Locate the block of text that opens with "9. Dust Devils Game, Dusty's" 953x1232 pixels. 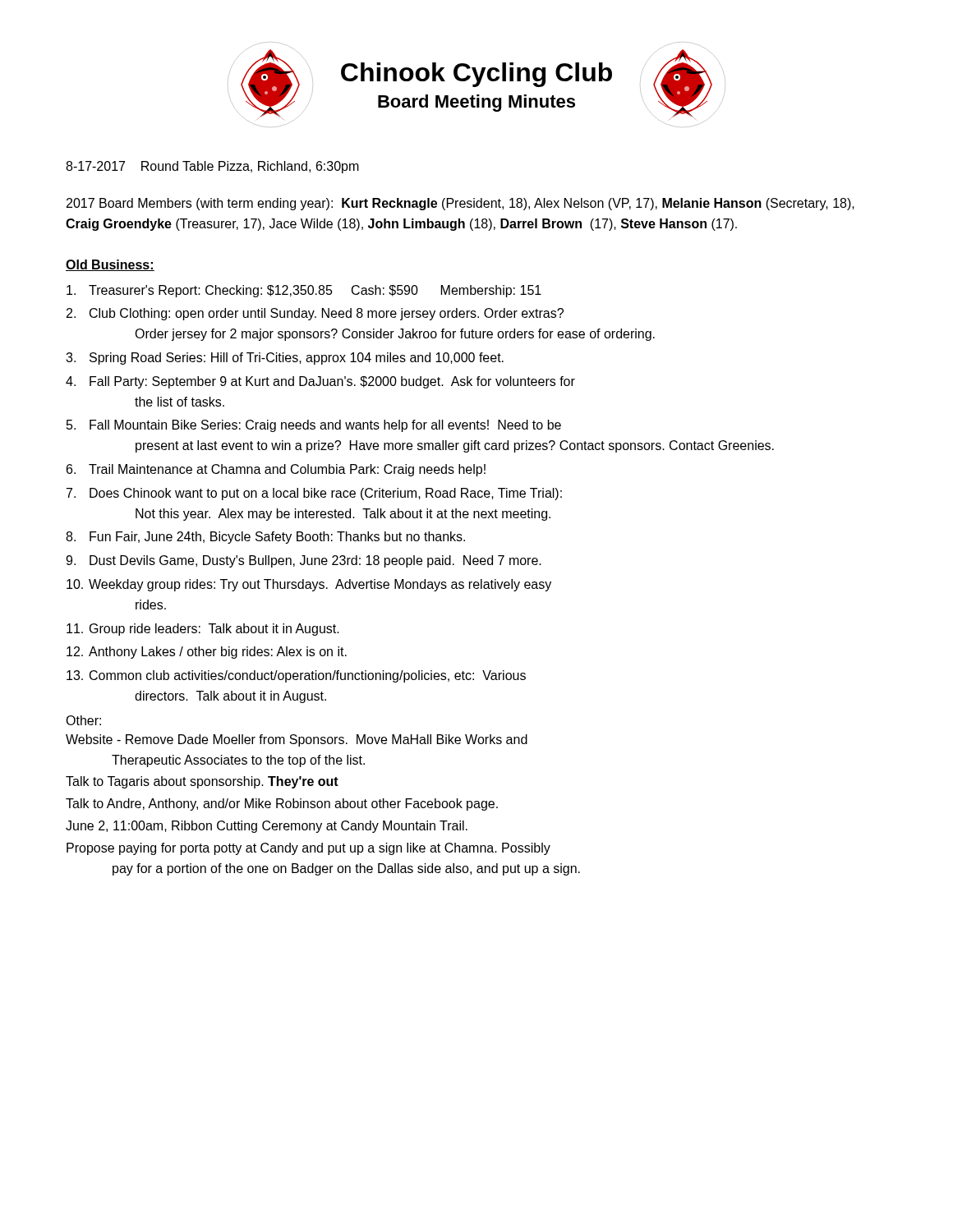(x=476, y=561)
